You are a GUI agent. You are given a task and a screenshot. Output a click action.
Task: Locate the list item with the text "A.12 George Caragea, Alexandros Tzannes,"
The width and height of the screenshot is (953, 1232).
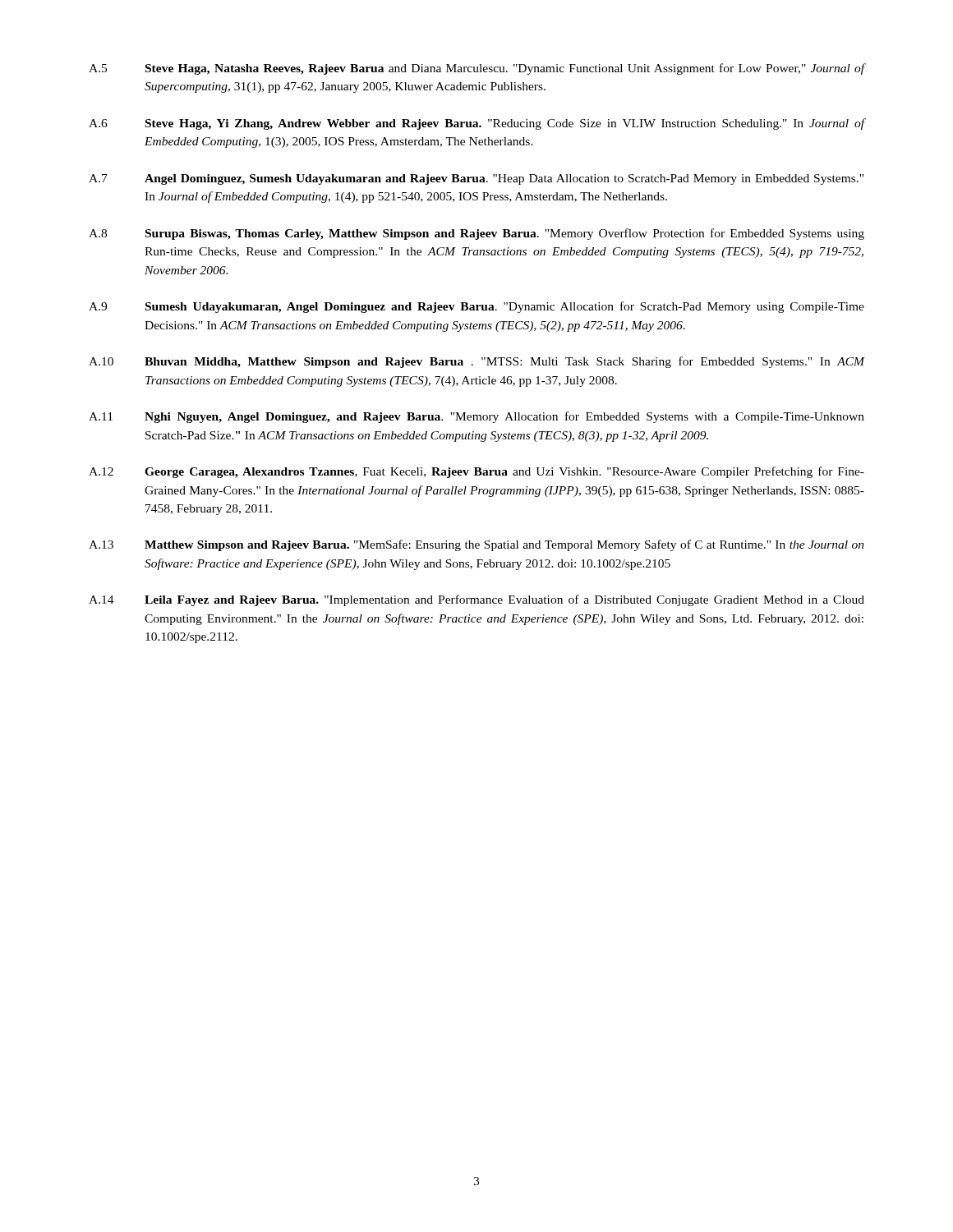pyautogui.click(x=476, y=490)
